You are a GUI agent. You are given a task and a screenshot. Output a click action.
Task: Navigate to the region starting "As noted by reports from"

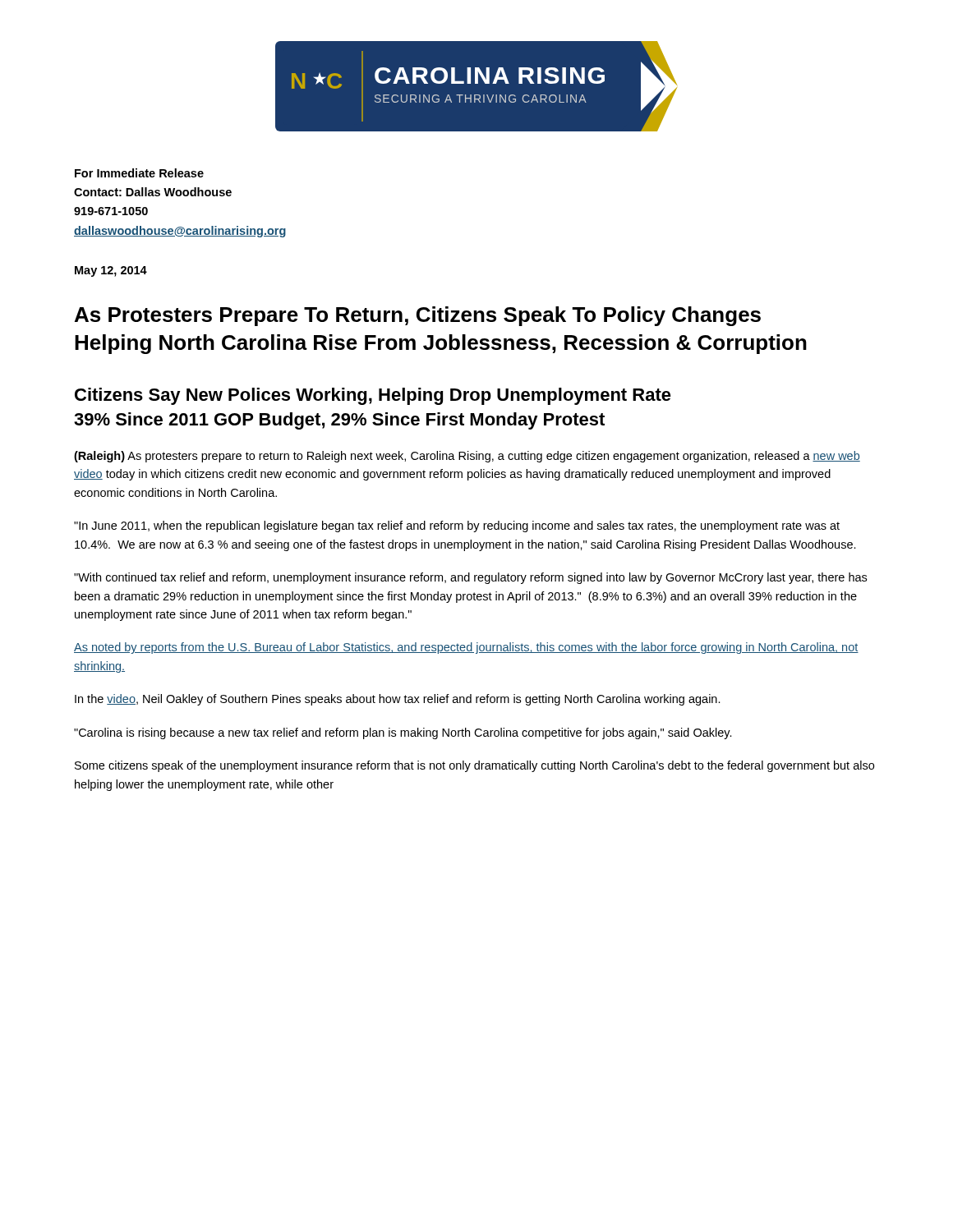(x=466, y=657)
